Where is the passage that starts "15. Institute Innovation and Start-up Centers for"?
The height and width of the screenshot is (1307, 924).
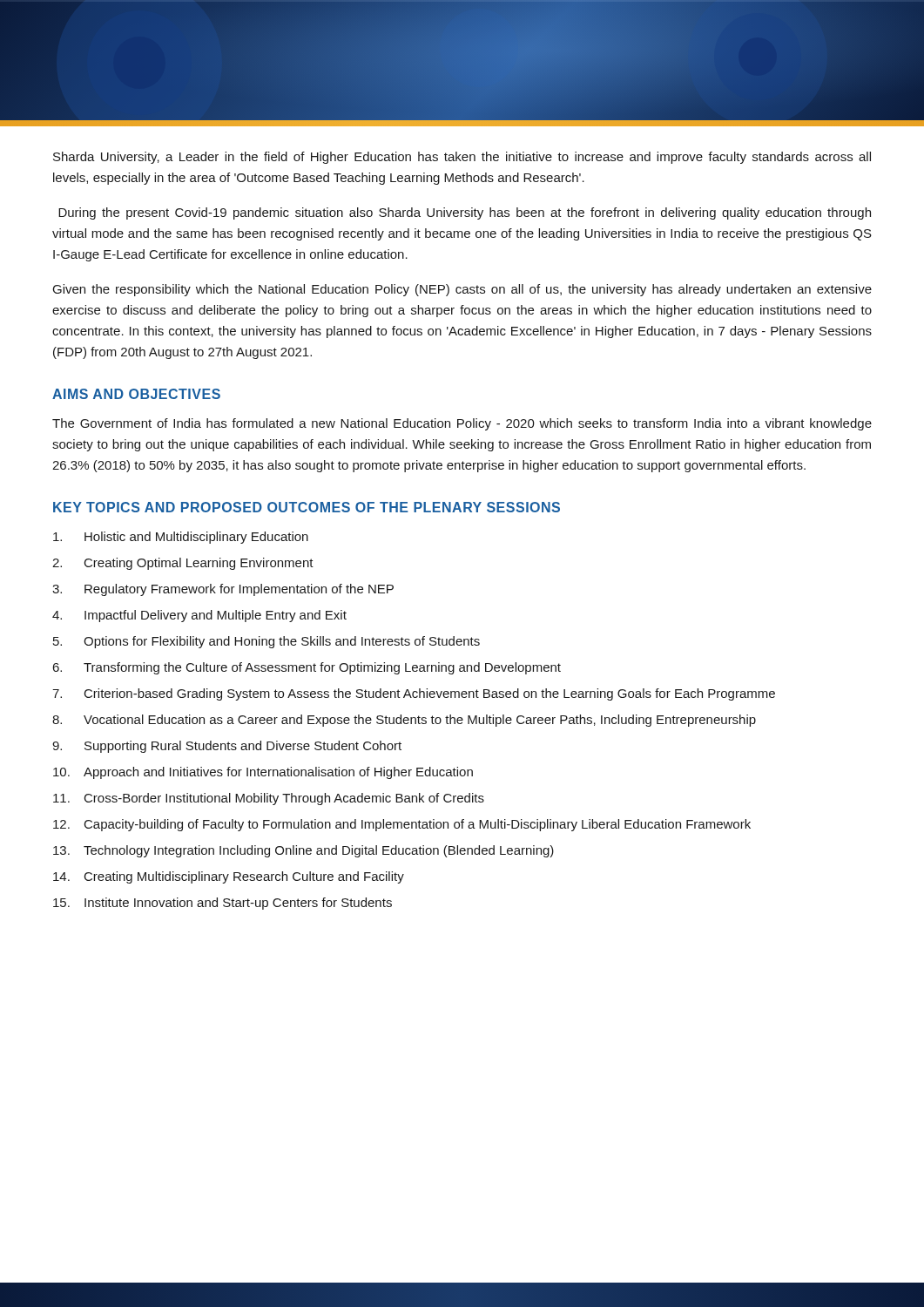(x=223, y=904)
